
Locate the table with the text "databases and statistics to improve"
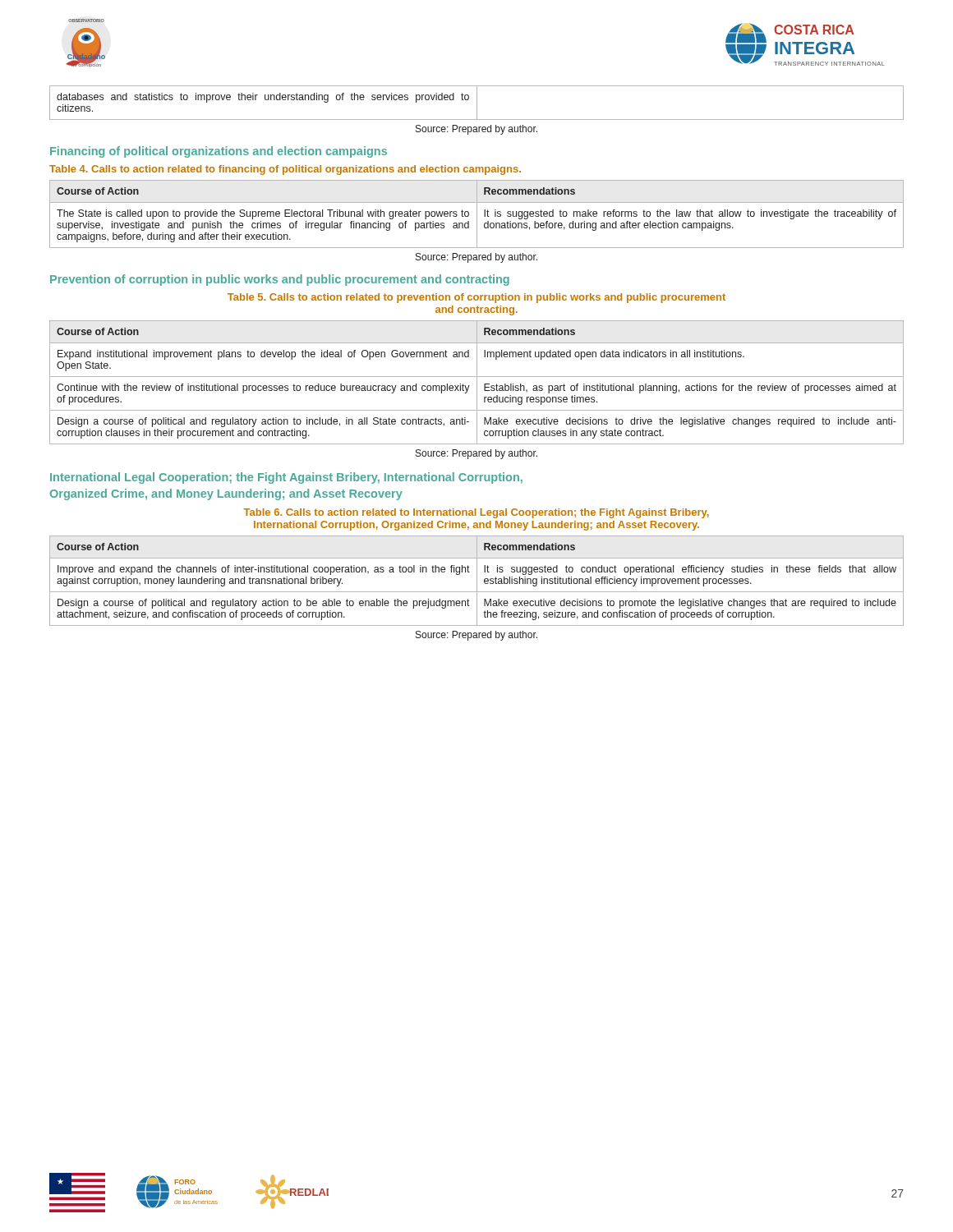(476, 103)
